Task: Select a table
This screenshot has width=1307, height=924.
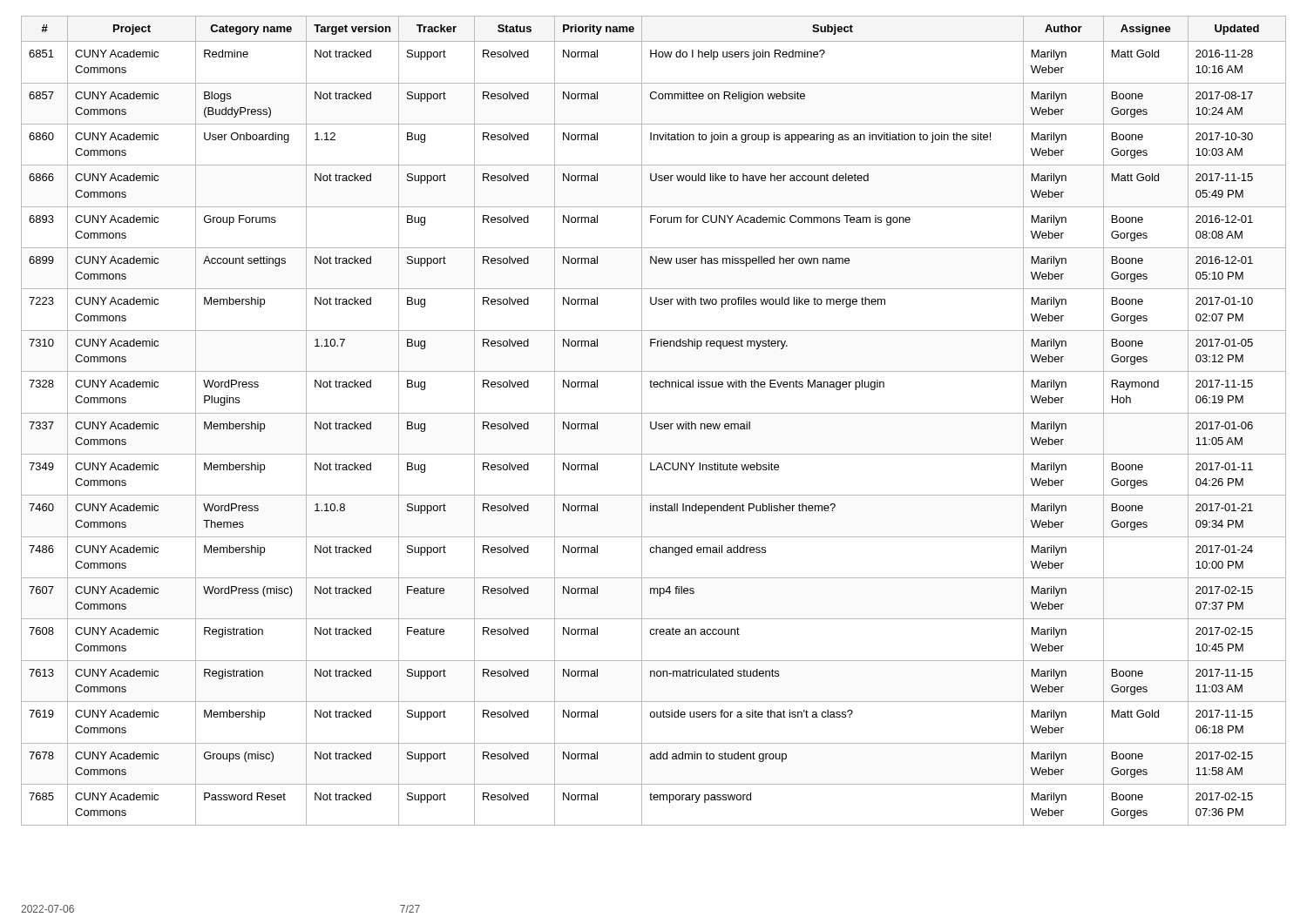Action: [654, 421]
